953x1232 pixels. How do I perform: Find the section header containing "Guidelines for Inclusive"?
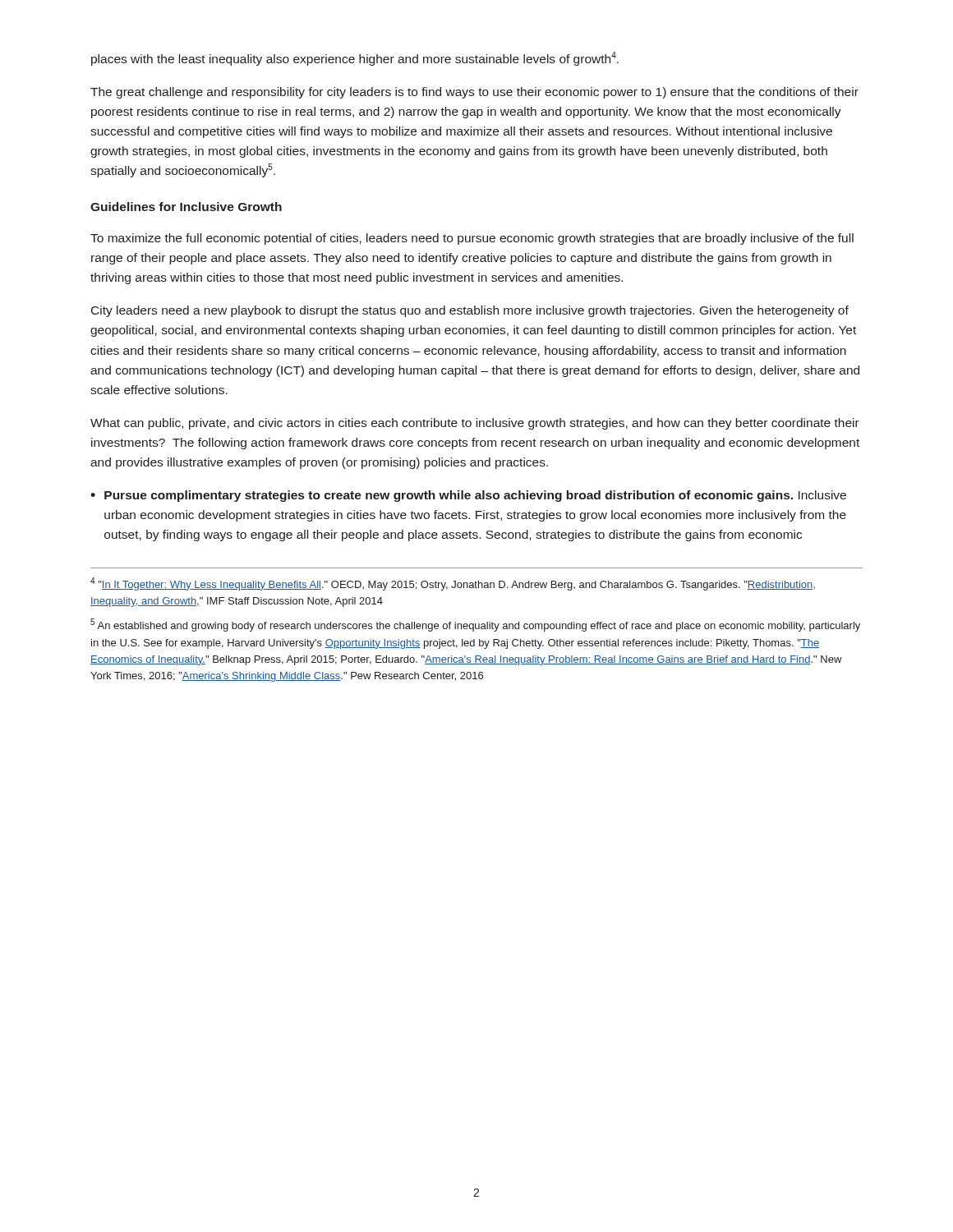coord(186,207)
